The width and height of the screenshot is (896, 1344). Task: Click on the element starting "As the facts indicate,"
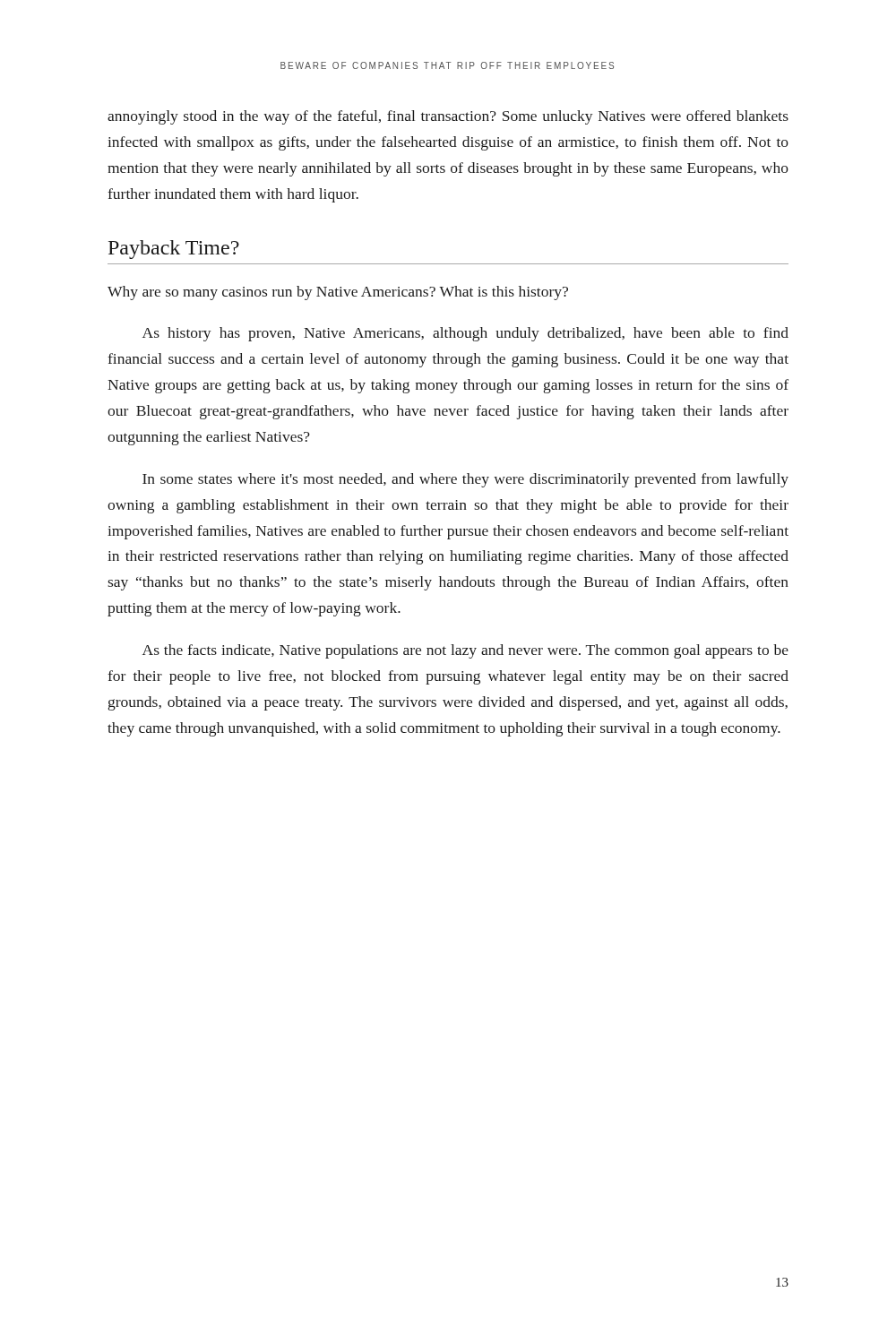448,688
